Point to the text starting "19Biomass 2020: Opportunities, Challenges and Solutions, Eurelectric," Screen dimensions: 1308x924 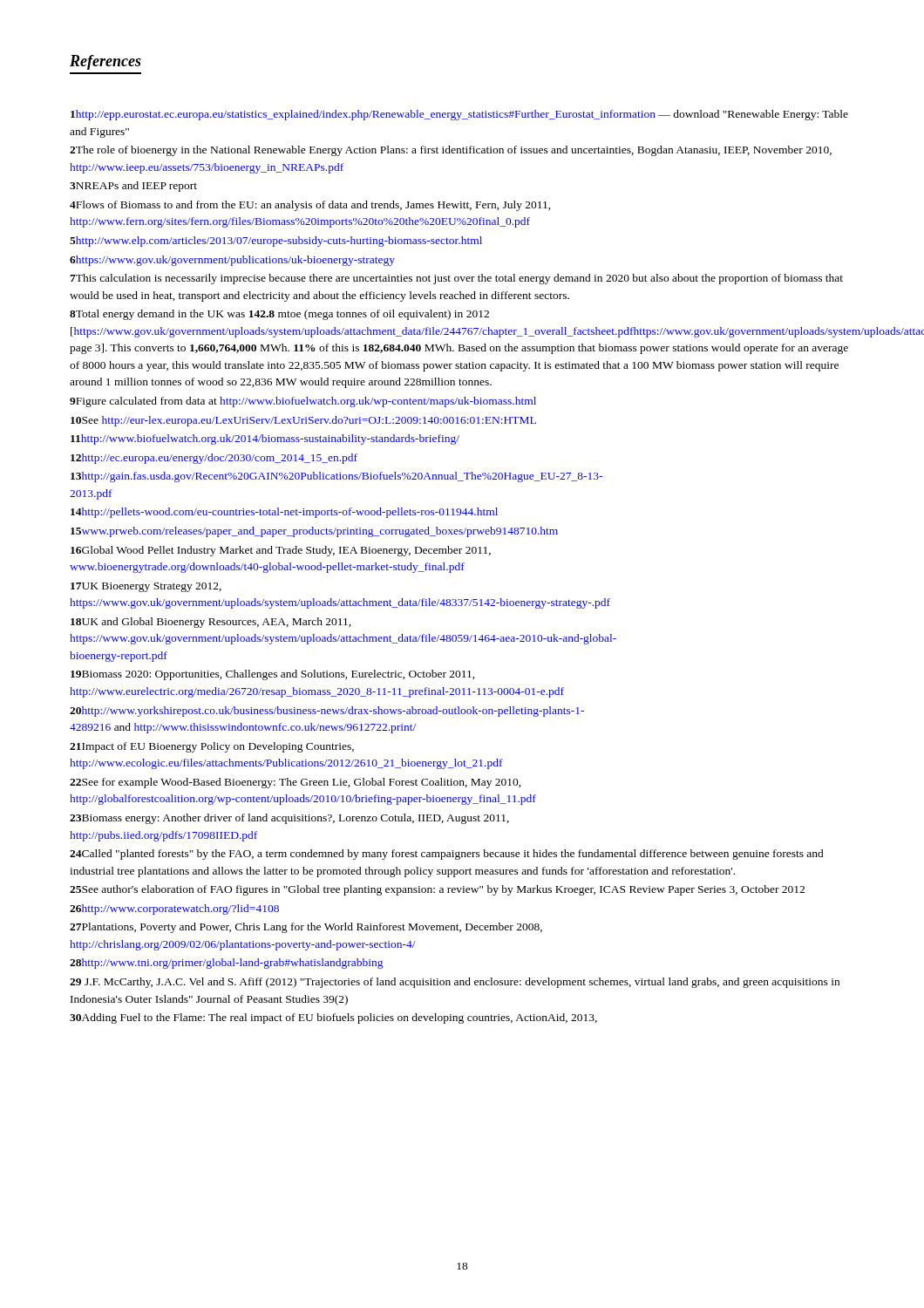pos(317,683)
